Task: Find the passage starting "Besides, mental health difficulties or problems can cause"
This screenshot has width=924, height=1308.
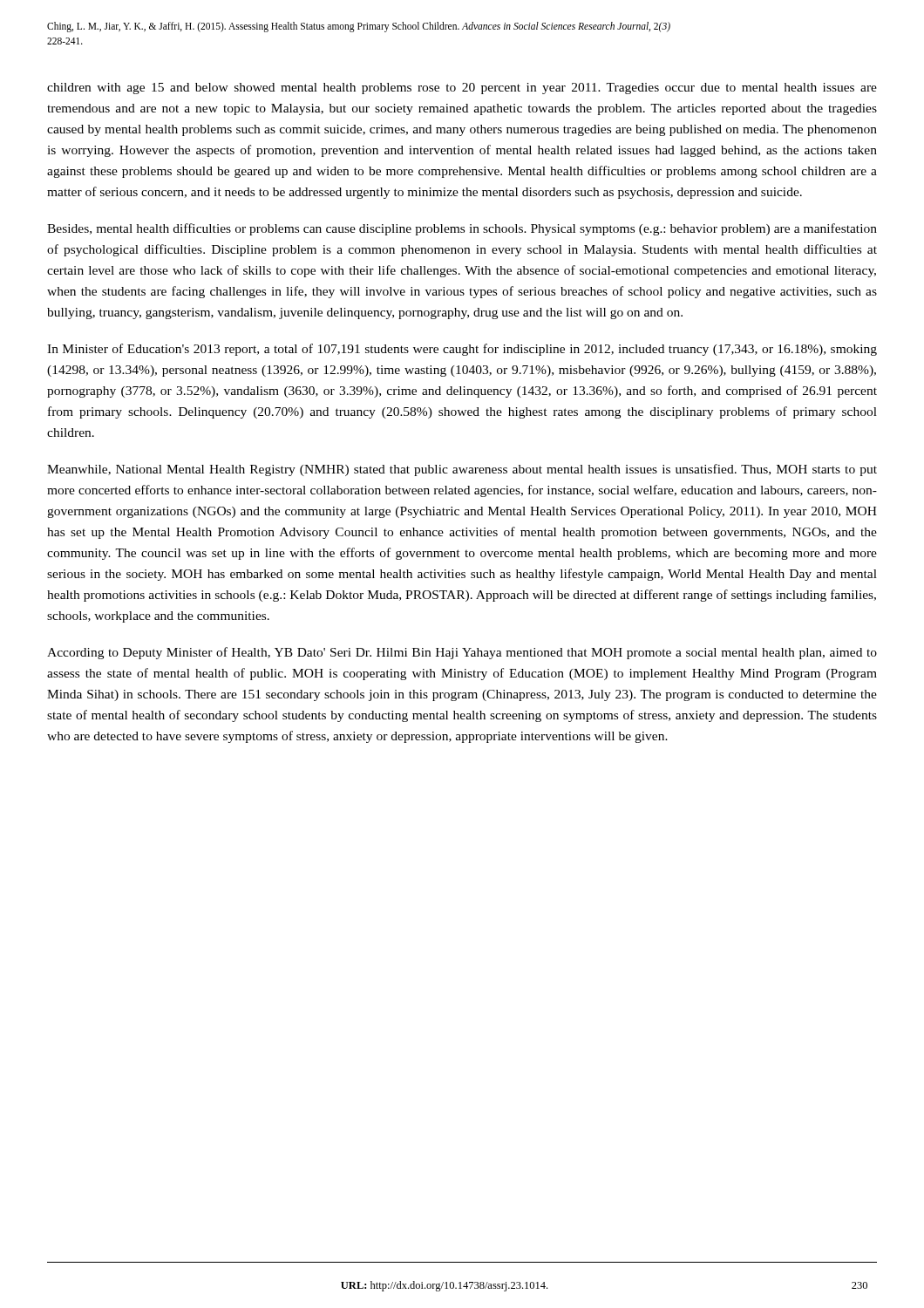Action: coord(462,270)
